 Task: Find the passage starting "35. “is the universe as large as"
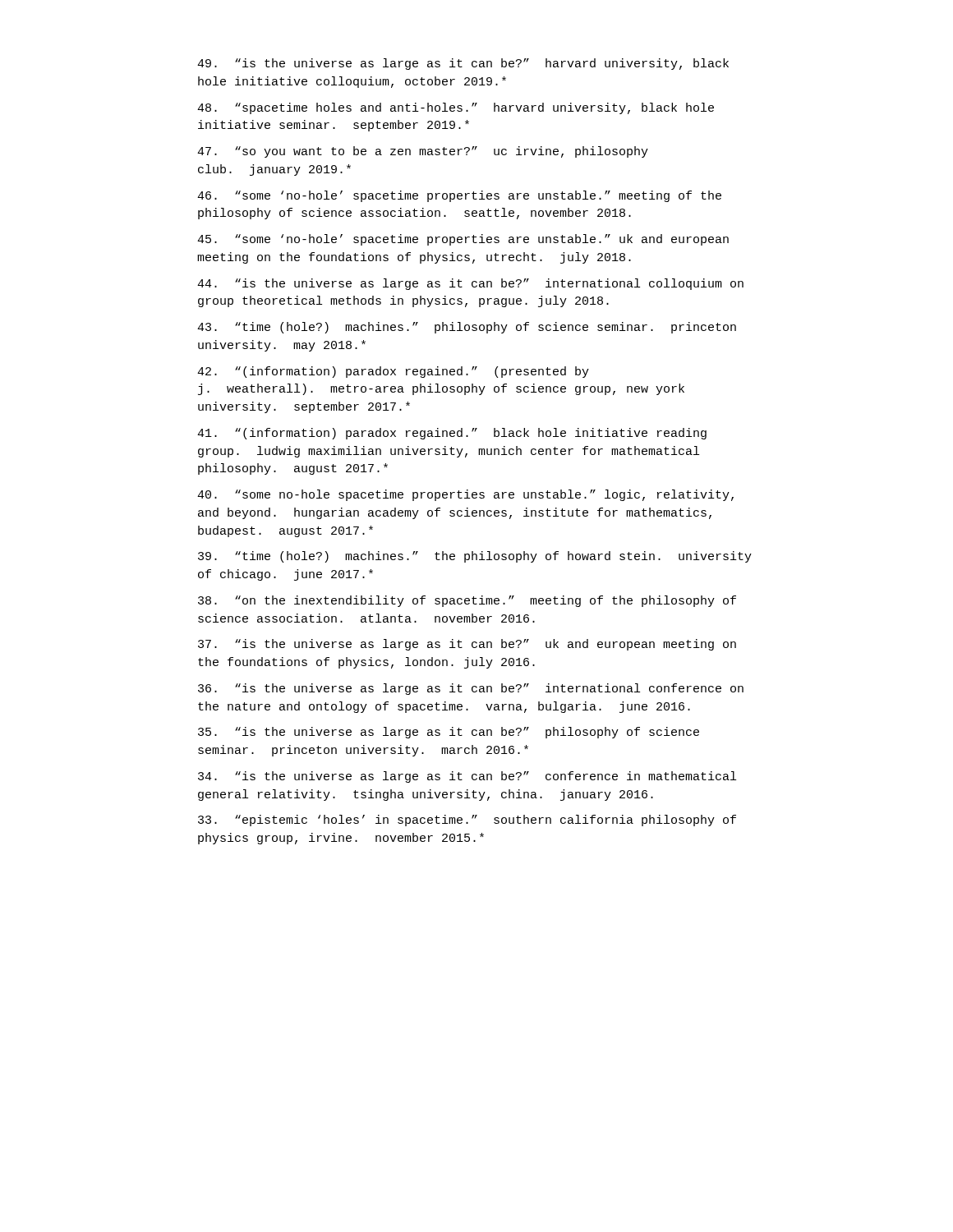coord(449,742)
